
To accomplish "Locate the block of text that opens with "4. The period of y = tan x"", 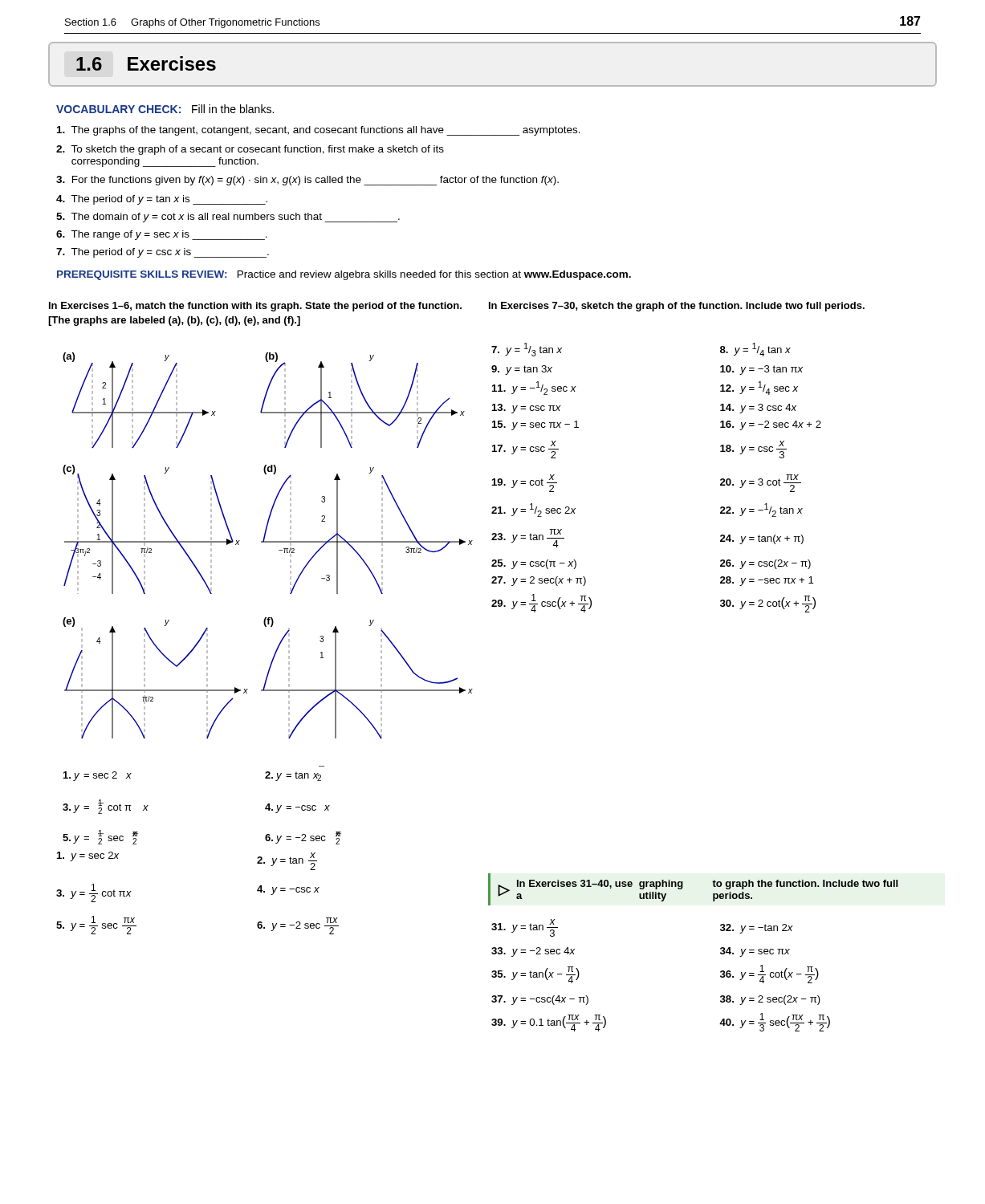I will tap(162, 199).
